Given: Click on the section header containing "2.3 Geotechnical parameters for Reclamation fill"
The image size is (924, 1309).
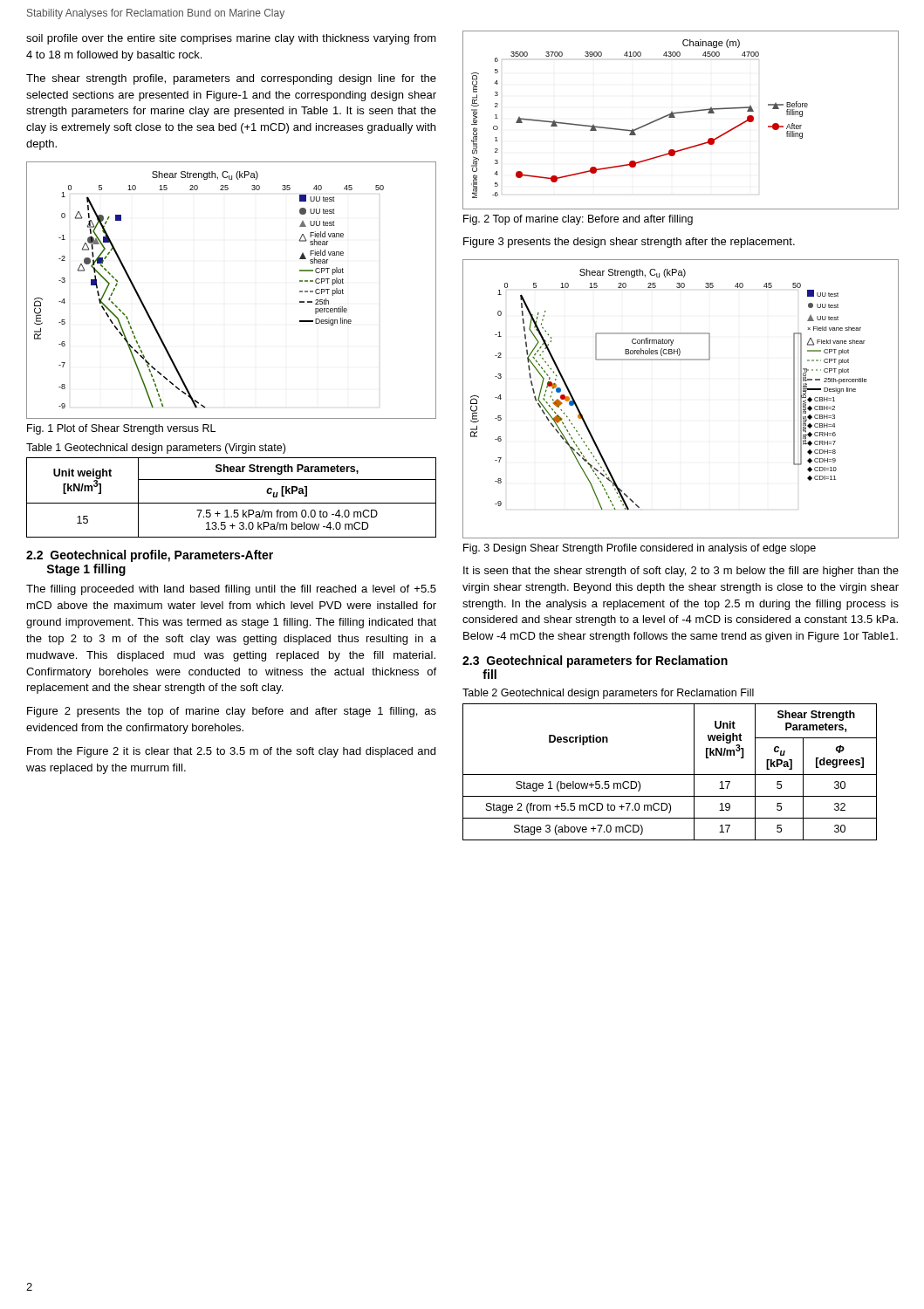Looking at the screenshot, I should point(595,668).
